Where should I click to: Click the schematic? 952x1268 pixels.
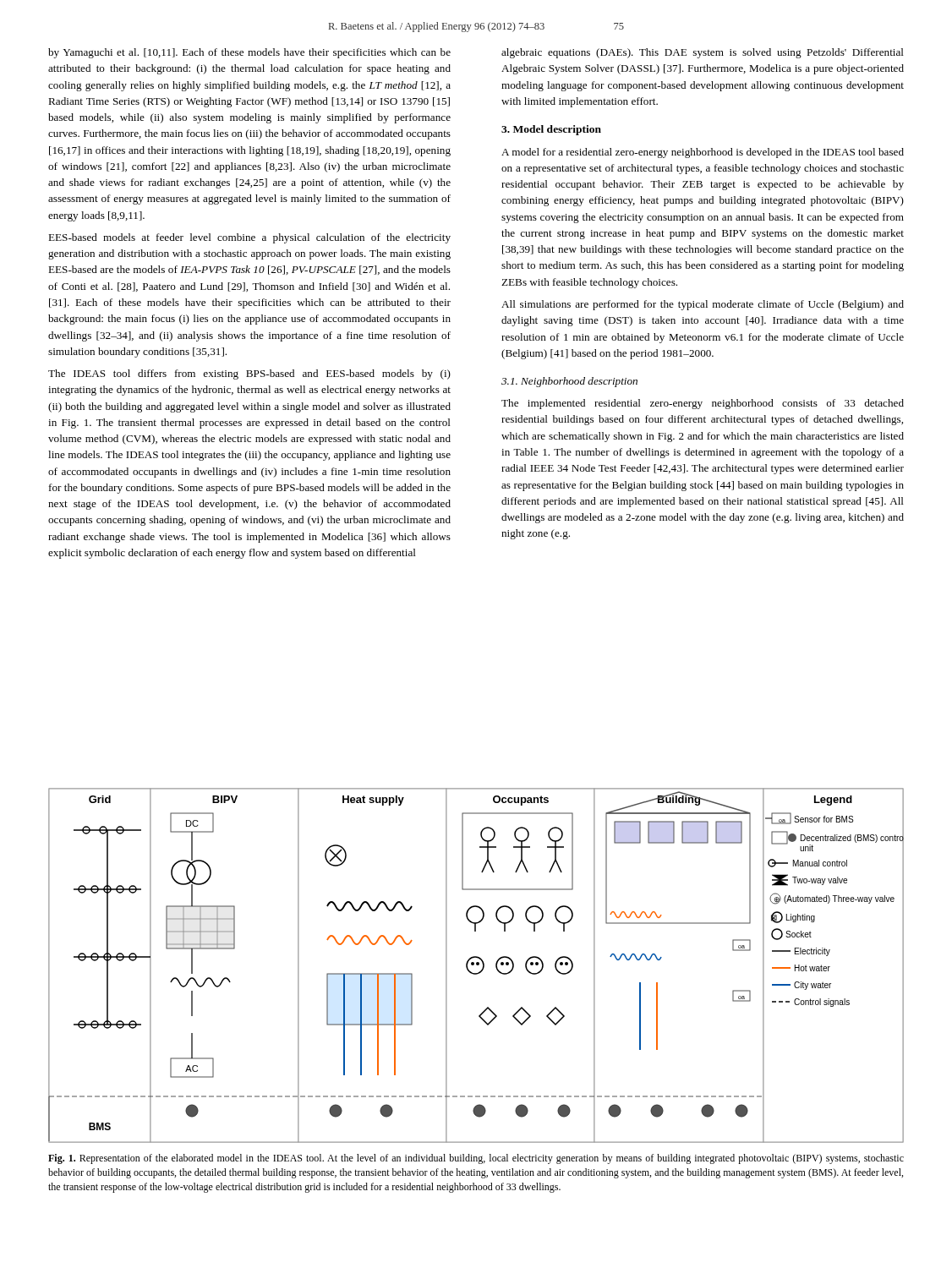[x=476, y=965]
